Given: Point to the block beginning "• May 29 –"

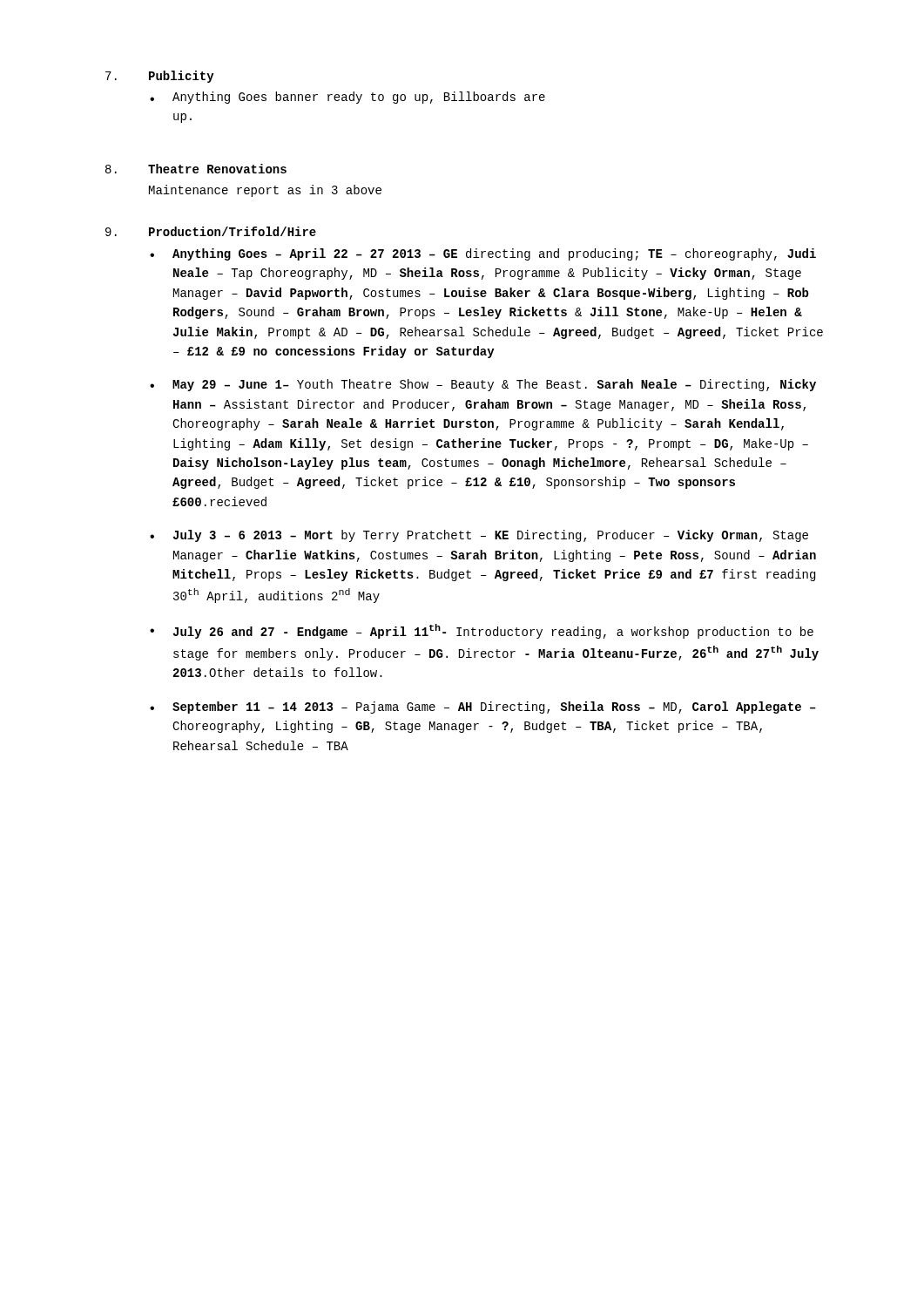Looking at the screenshot, I should (492, 444).
